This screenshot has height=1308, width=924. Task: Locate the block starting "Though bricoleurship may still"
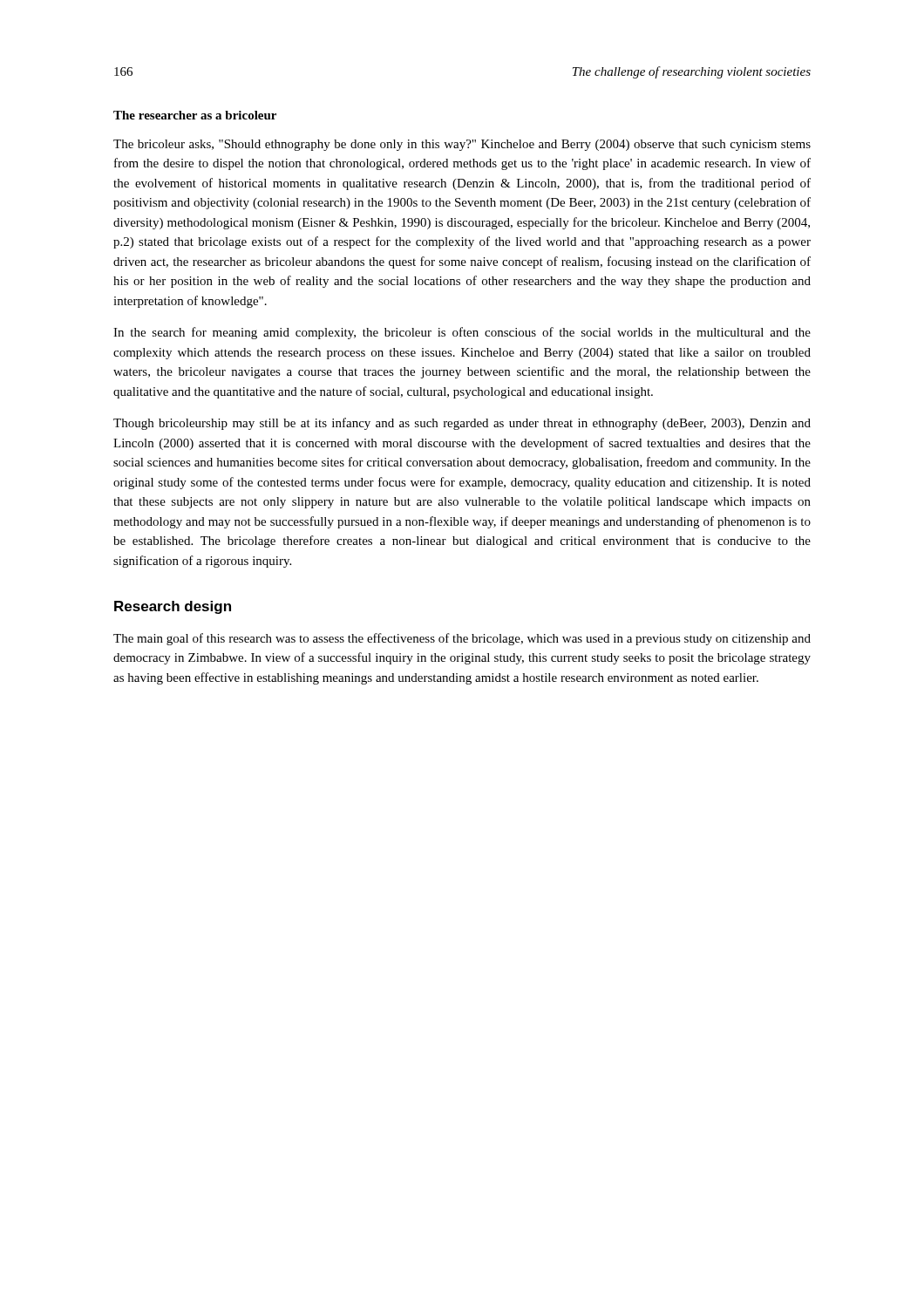pos(462,492)
